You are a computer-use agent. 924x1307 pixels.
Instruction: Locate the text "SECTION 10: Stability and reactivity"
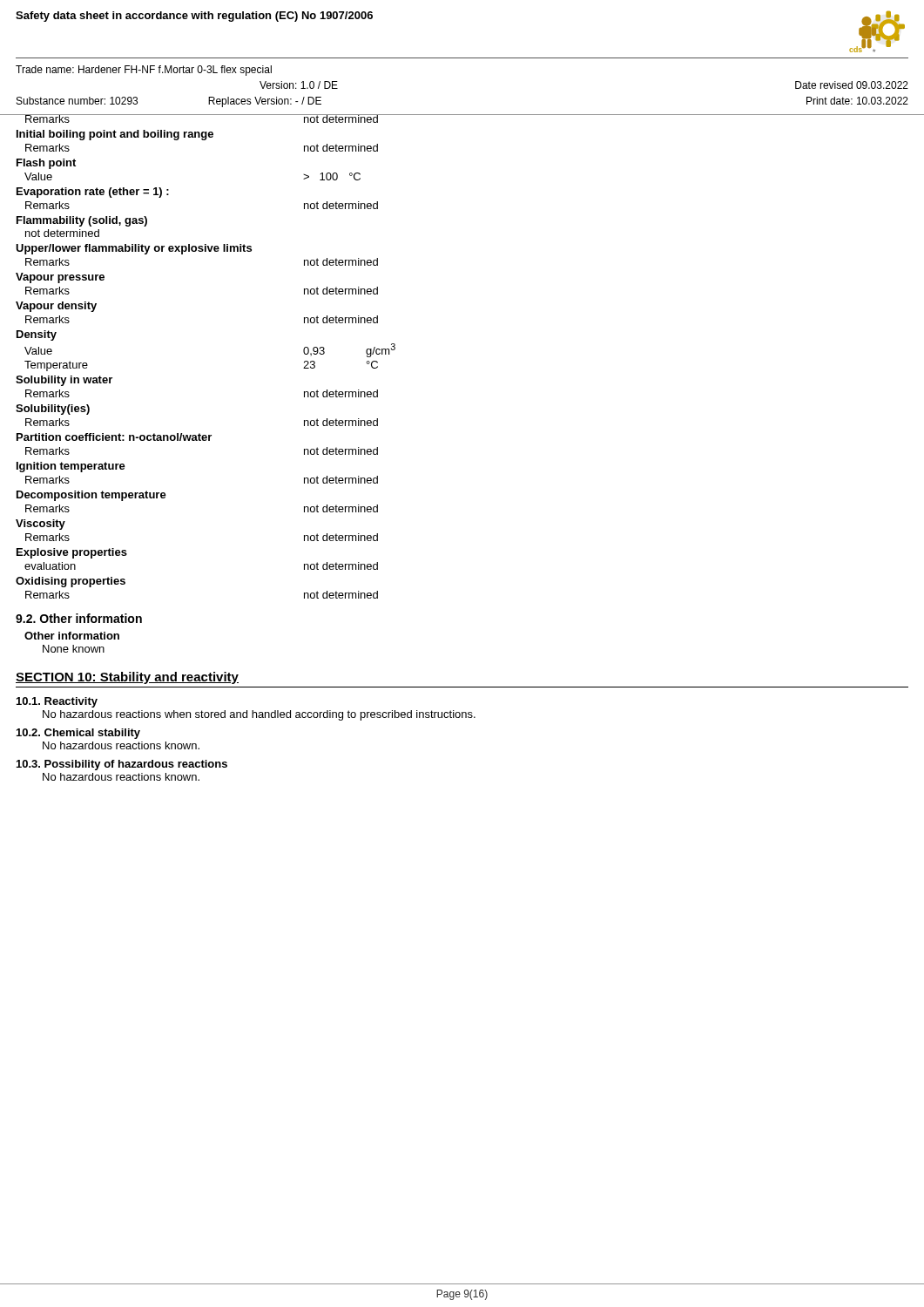click(x=127, y=677)
